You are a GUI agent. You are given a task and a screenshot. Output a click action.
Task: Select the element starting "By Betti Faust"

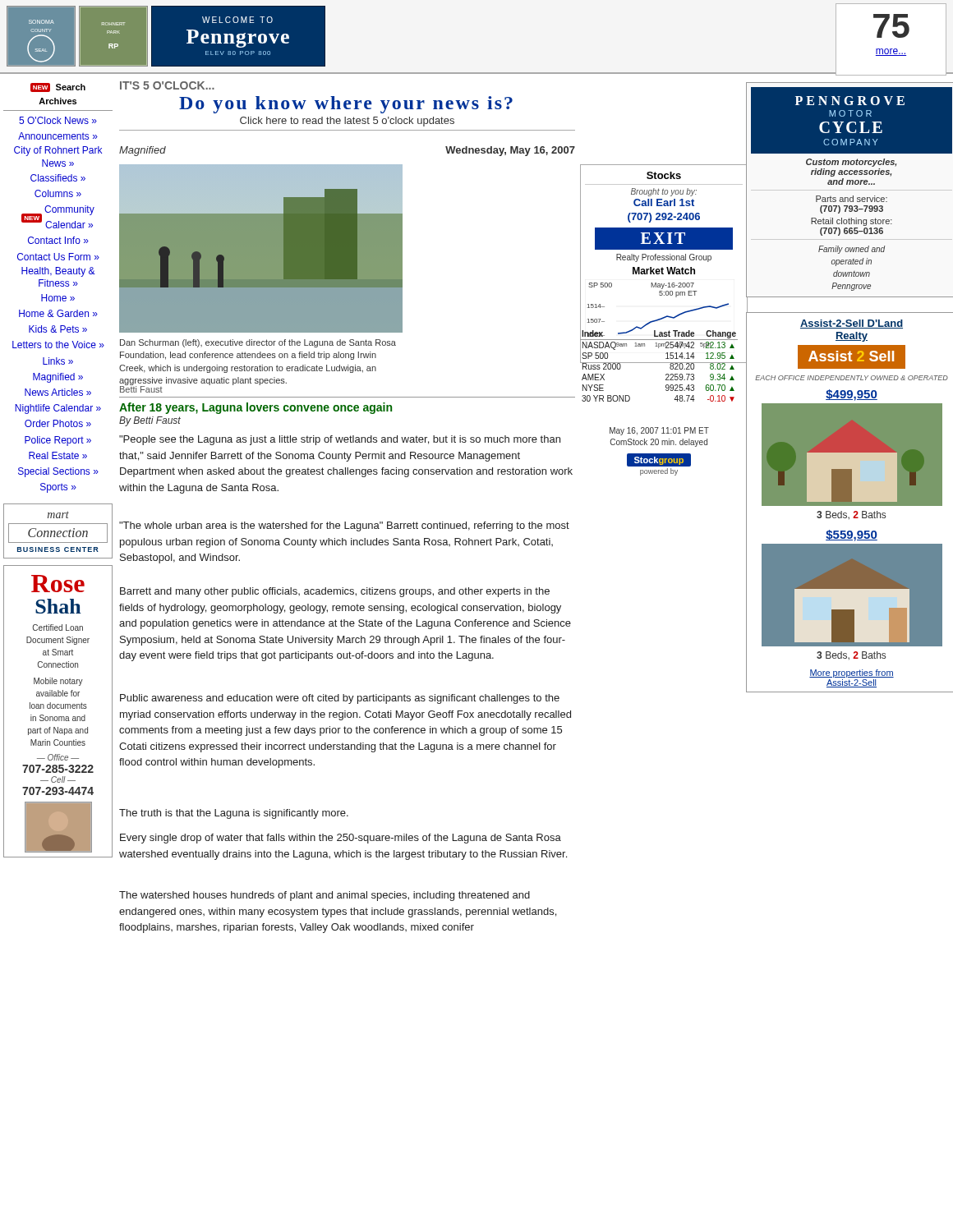(150, 421)
